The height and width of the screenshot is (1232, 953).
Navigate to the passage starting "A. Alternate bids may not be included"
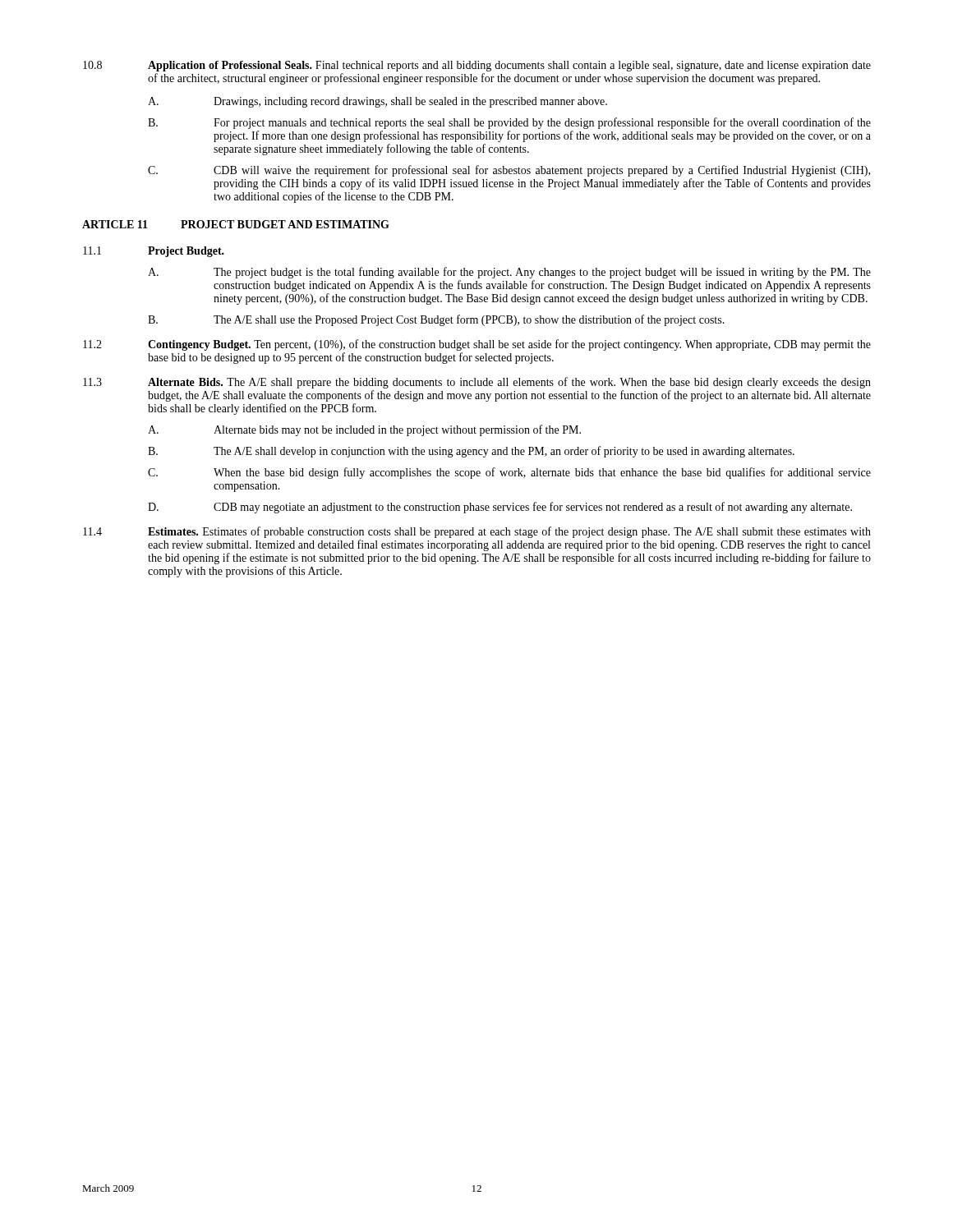pos(509,430)
